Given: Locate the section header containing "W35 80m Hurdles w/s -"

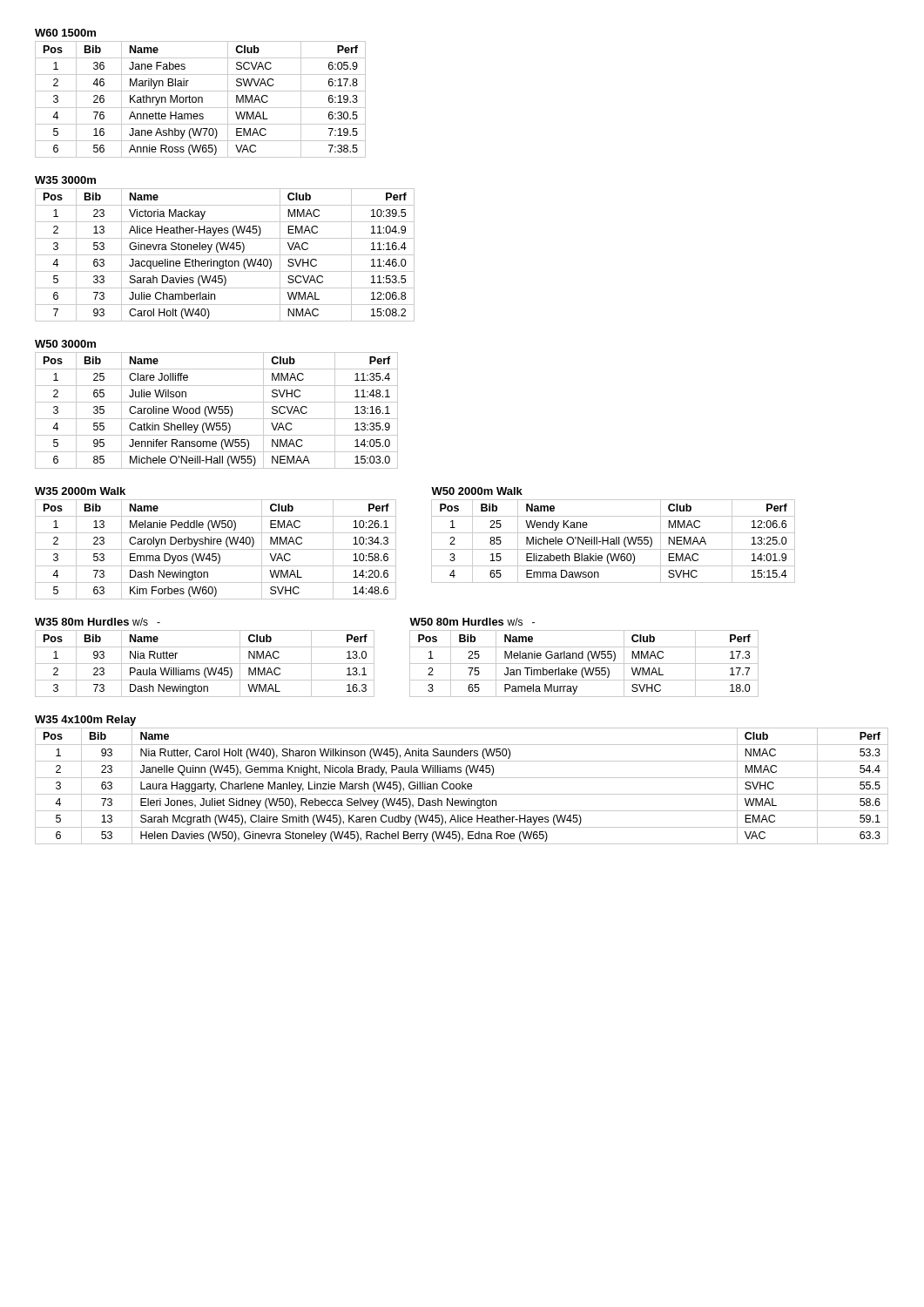Looking at the screenshot, I should (98, 622).
